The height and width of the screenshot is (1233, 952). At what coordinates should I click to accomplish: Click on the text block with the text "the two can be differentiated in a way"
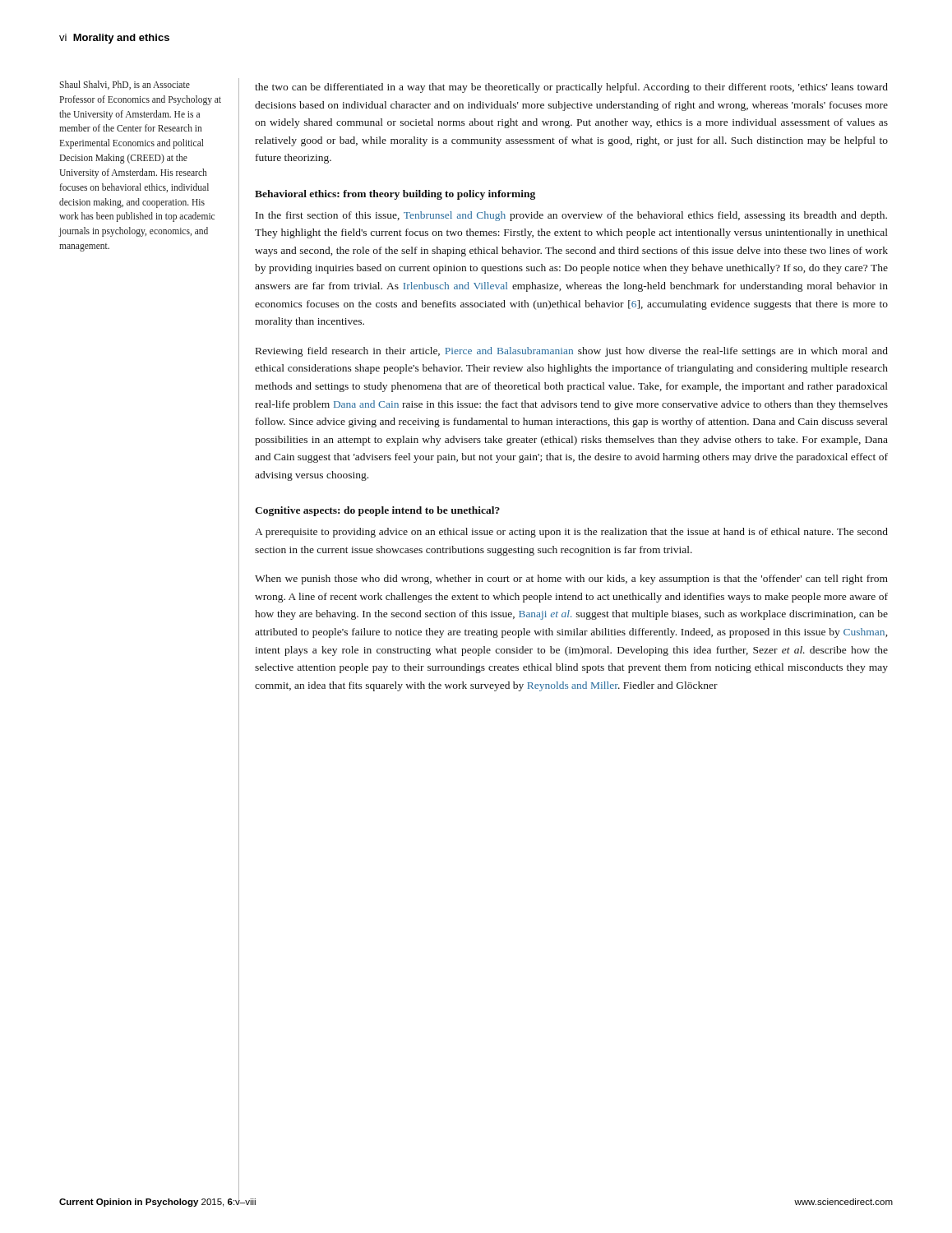[571, 122]
